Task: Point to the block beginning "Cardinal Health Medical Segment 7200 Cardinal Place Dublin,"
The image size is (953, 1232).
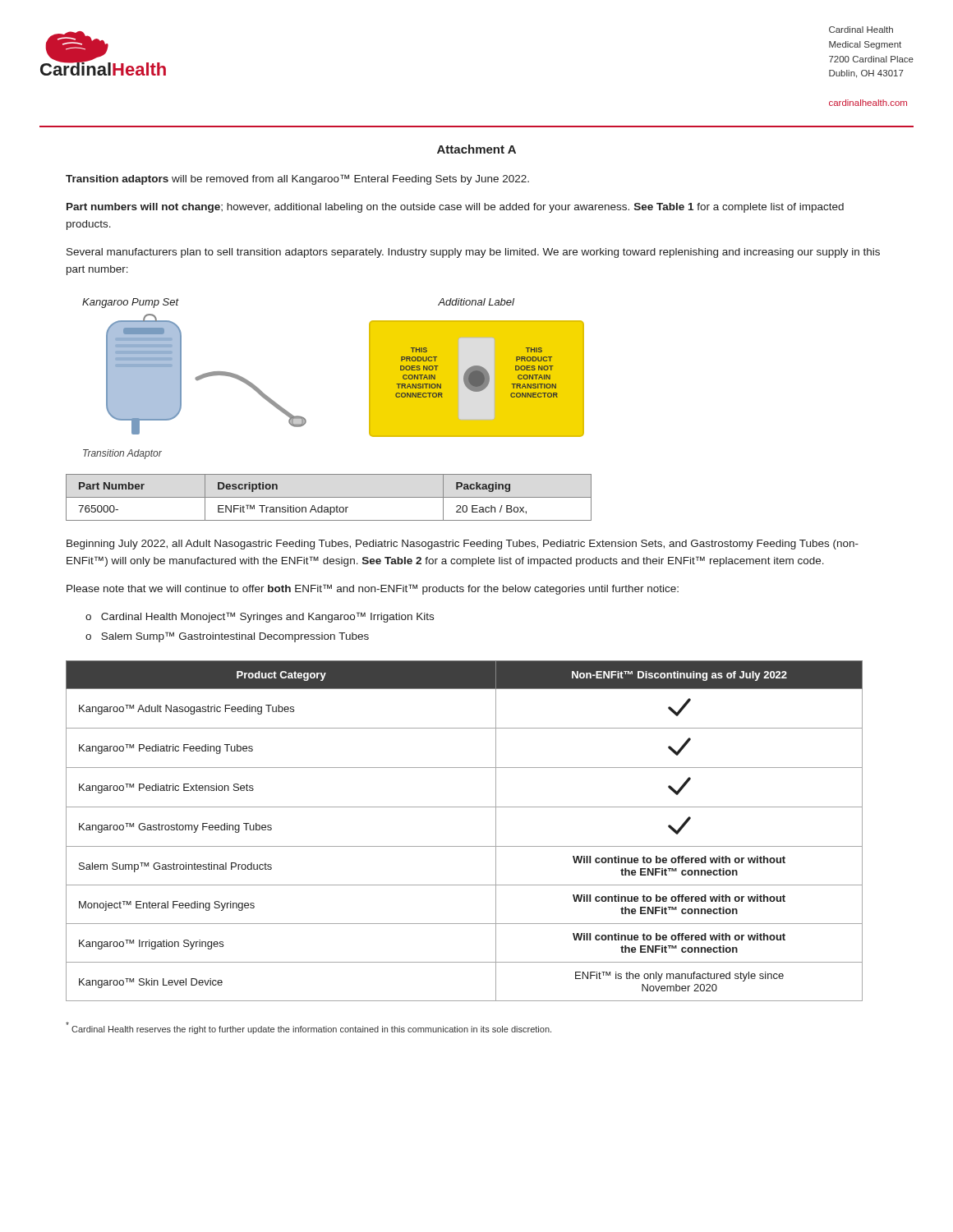Action: point(871,66)
